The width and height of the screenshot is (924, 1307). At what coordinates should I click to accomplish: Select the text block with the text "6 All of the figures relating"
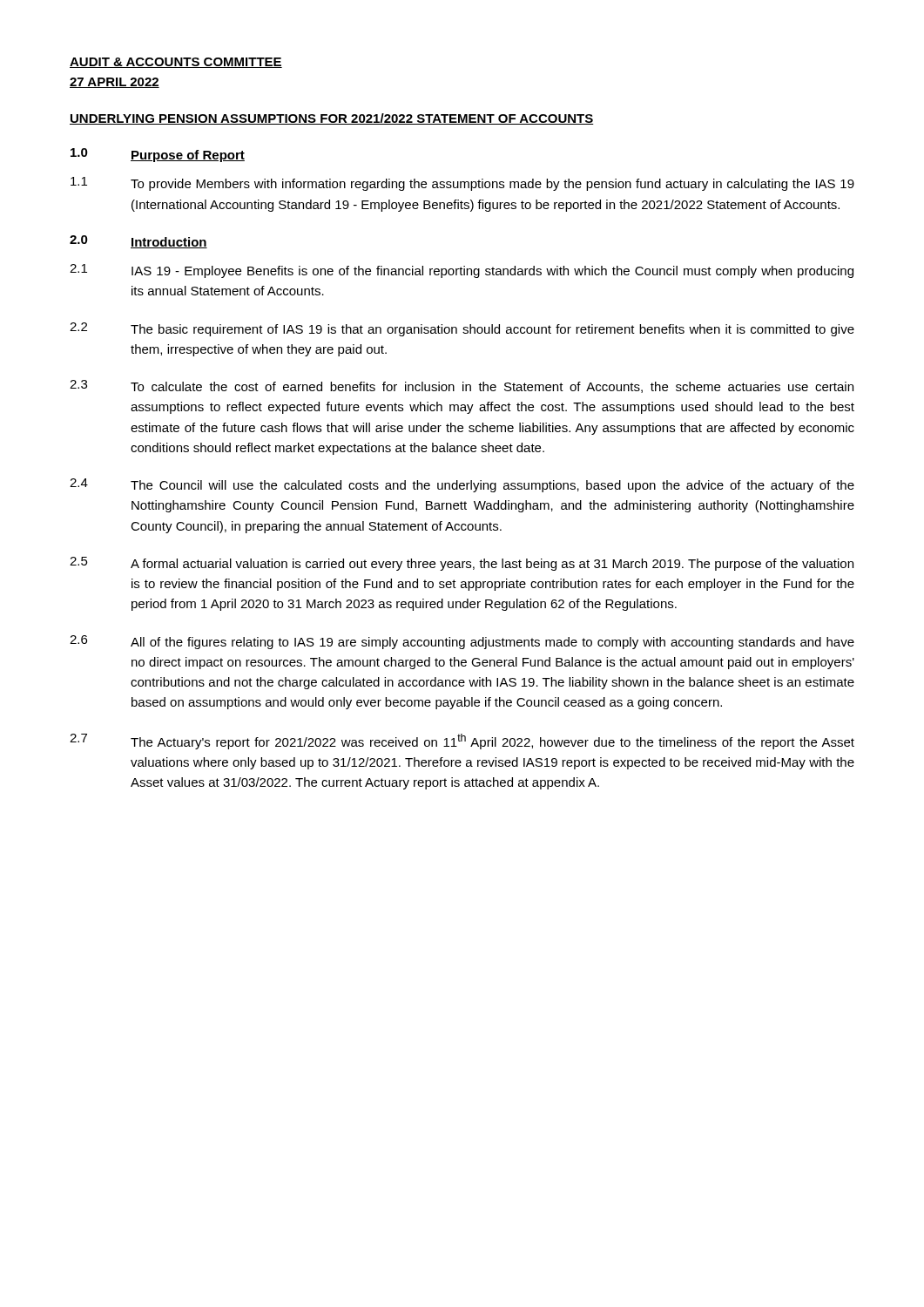tap(462, 672)
